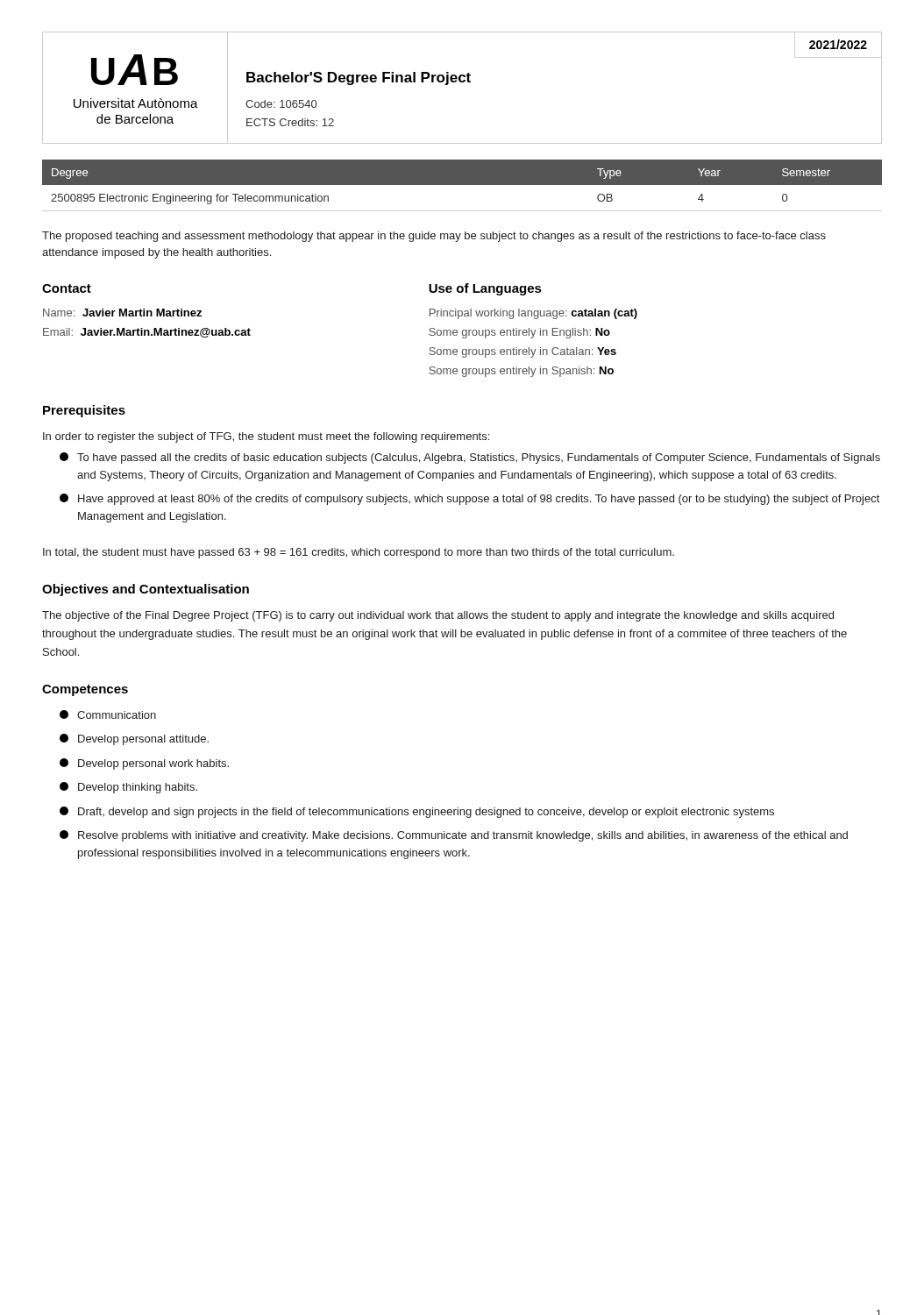Click where it says "Use of Languages"
924x1315 pixels.
(485, 288)
